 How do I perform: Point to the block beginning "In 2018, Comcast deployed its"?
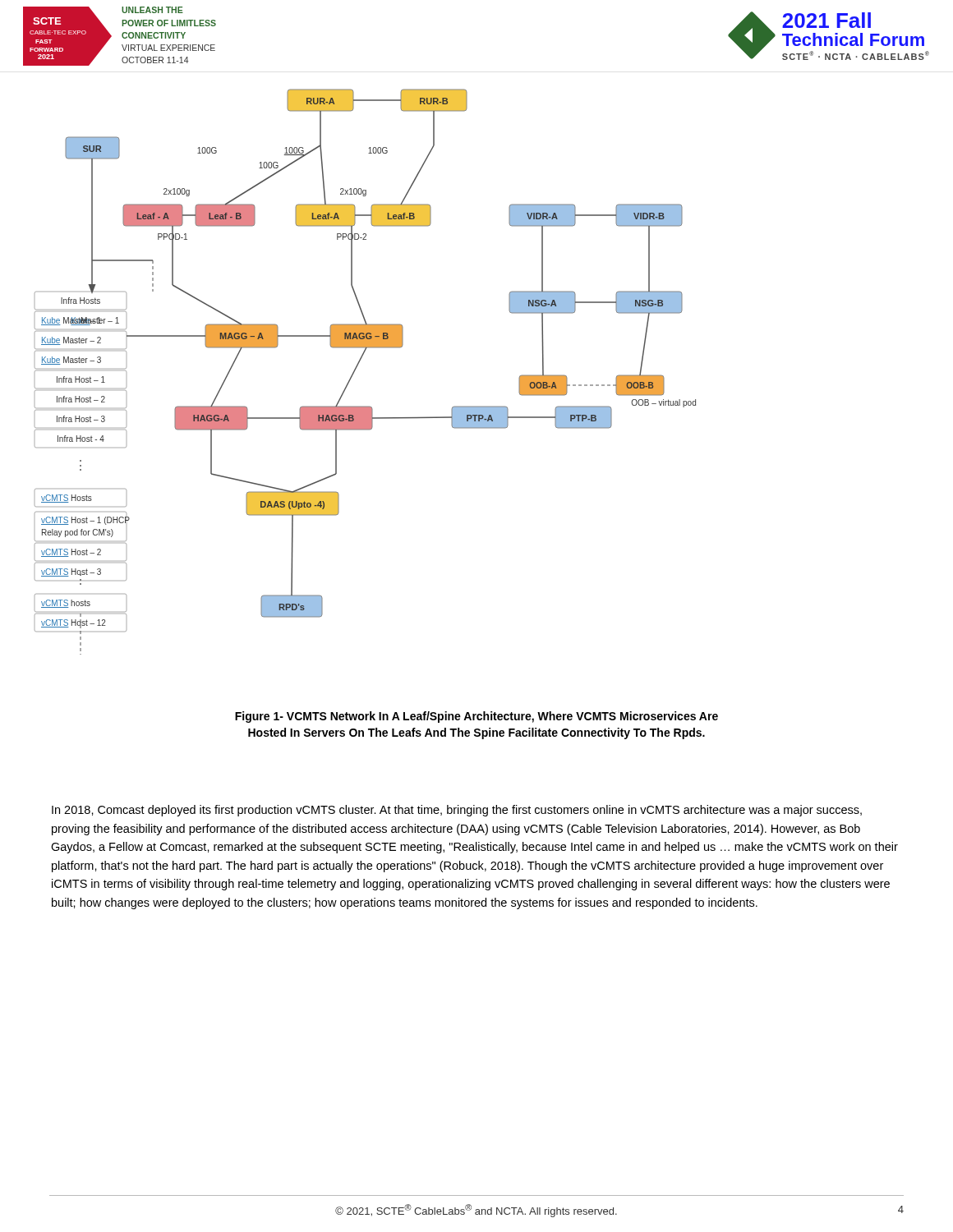(474, 856)
